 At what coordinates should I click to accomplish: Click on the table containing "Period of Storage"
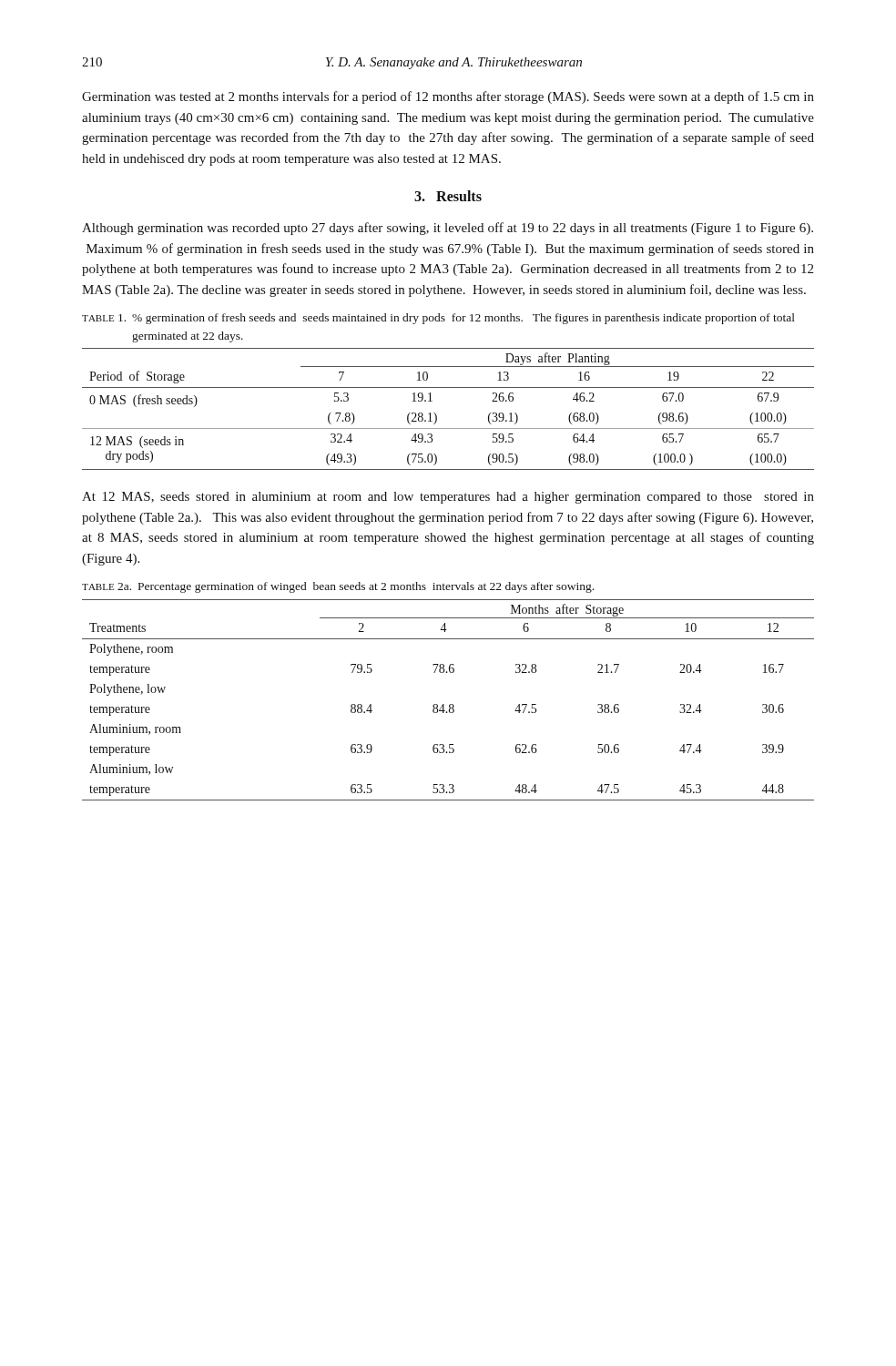448,409
